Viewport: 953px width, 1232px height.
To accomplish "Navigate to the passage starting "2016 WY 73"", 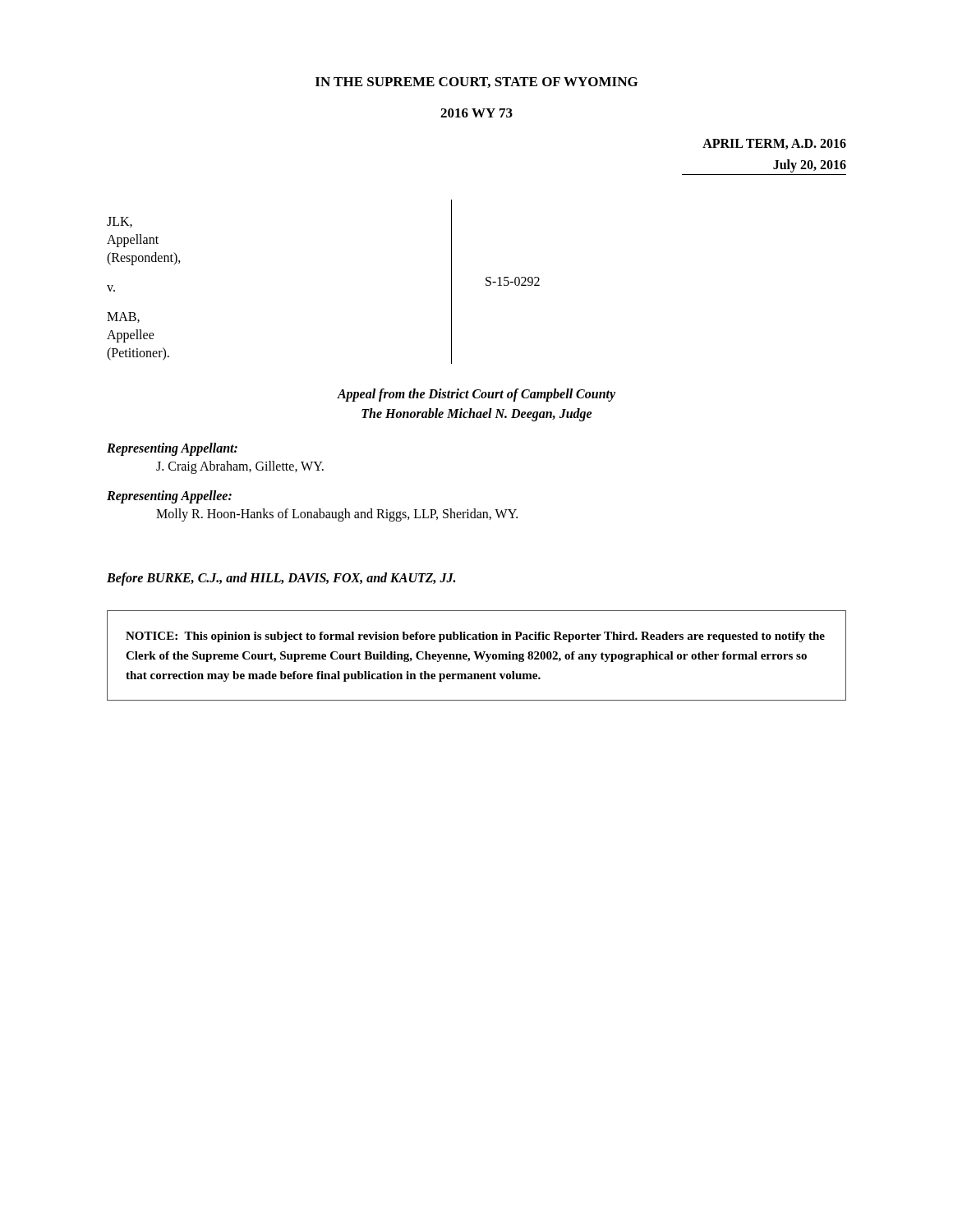I will [x=476, y=113].
